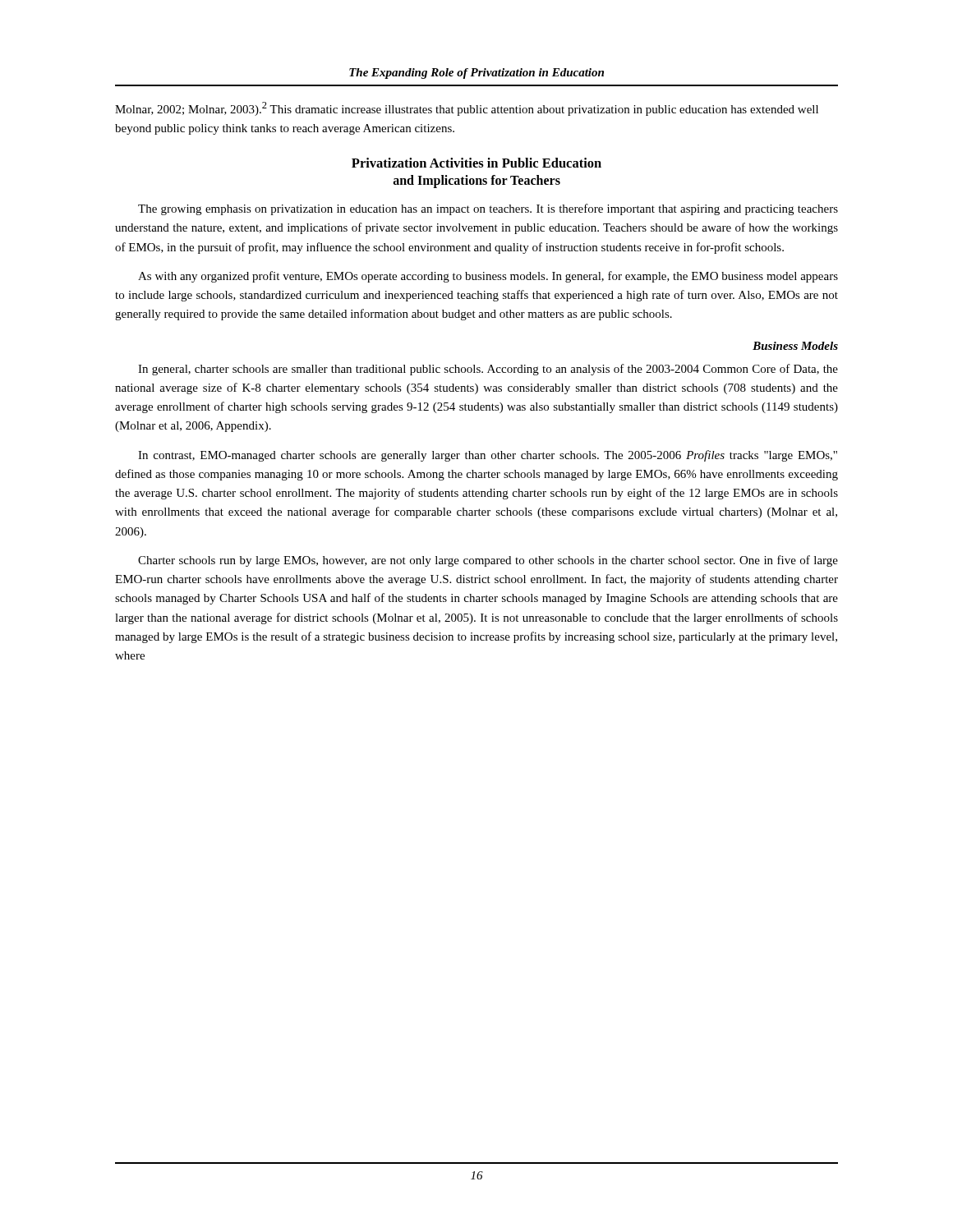The image size is (953, 1232).
Task: Select the region starting "Molnar, 2002; Molnar, 2003).2 This"
Action: pyautogui.click(x=467, y=117)
